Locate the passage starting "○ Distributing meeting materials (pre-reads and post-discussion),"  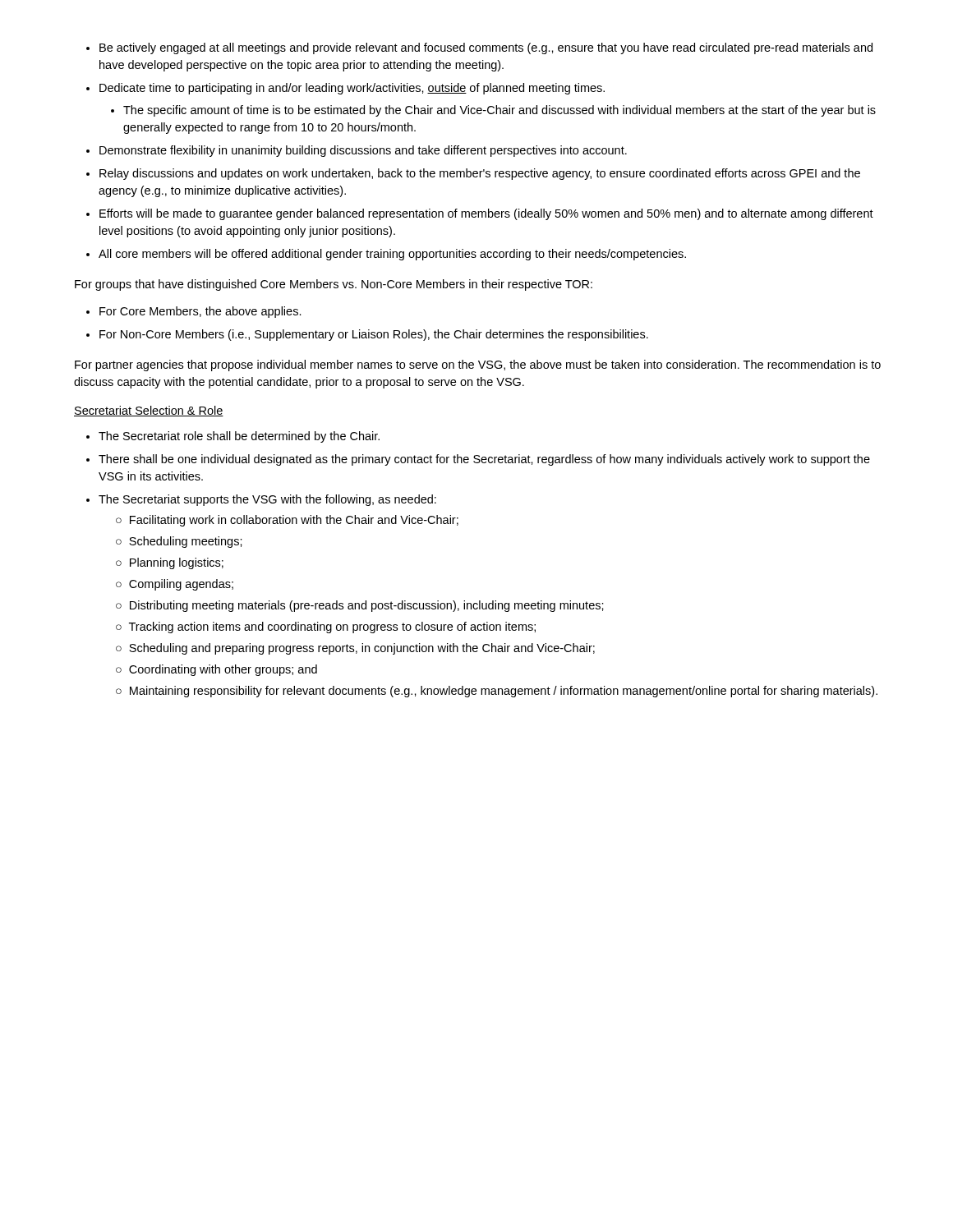point(501,606)
